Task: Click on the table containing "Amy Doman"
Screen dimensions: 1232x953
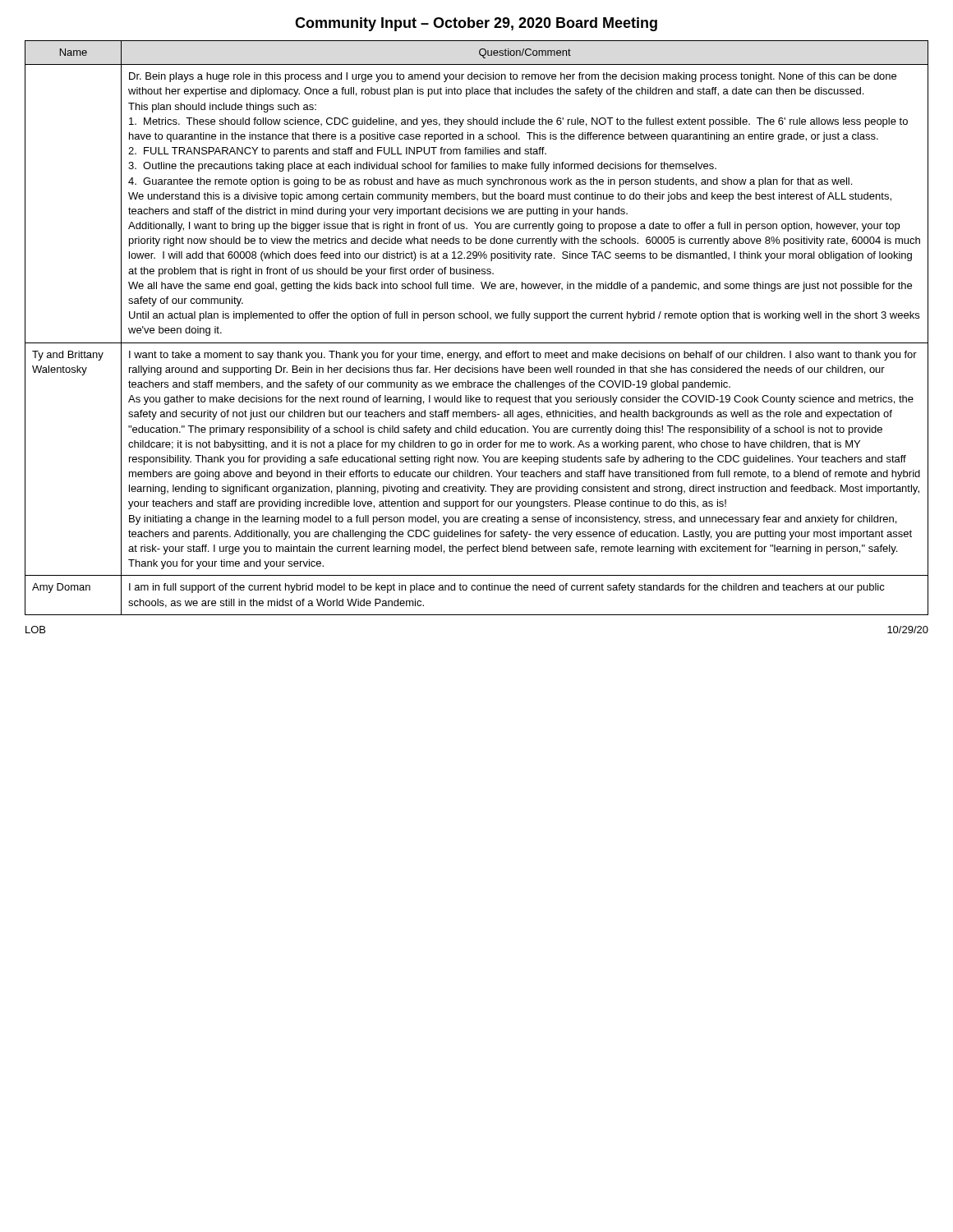Action: click(476, 328)
